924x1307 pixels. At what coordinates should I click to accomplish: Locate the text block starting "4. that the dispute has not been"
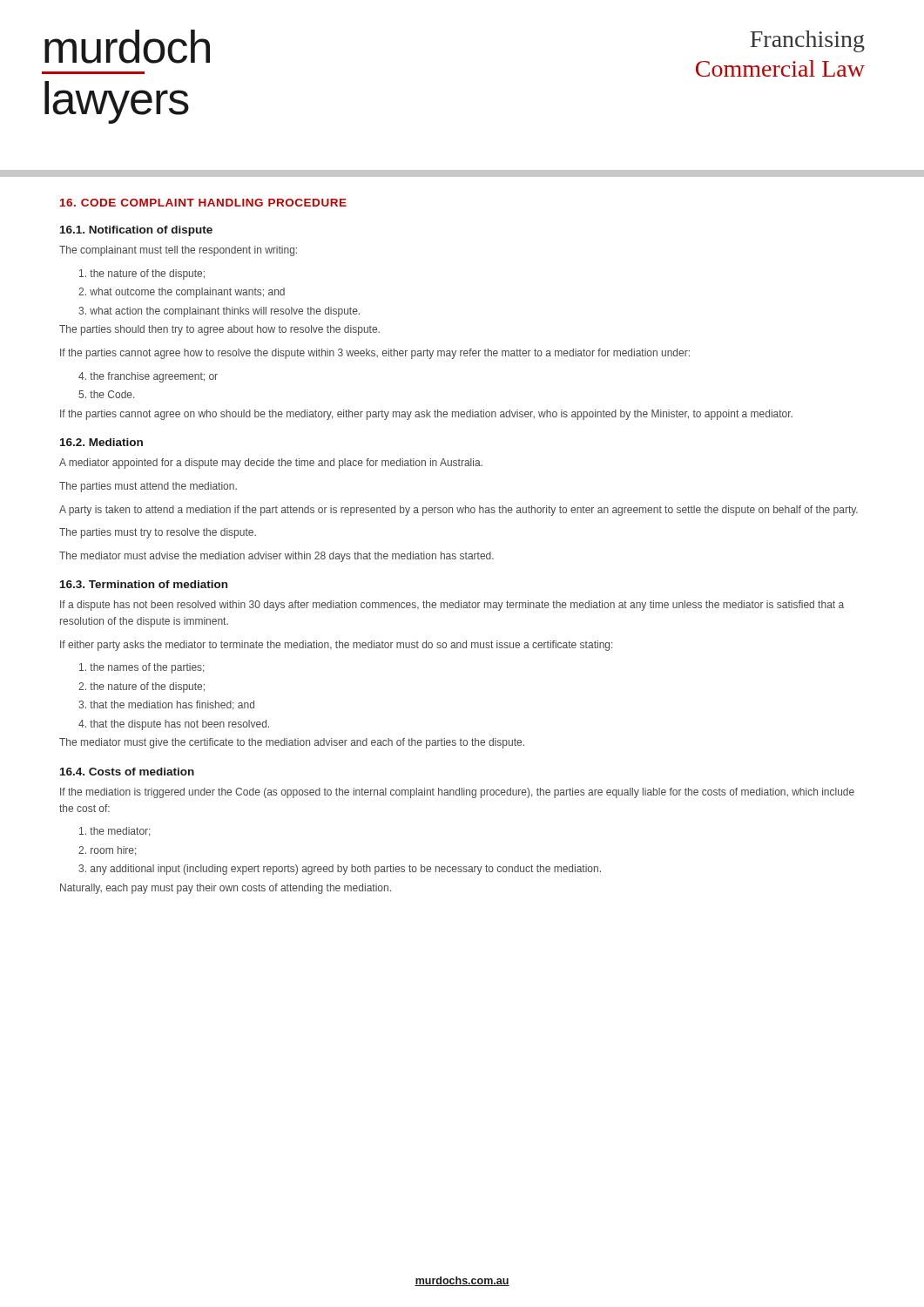(x=174, y=725)
